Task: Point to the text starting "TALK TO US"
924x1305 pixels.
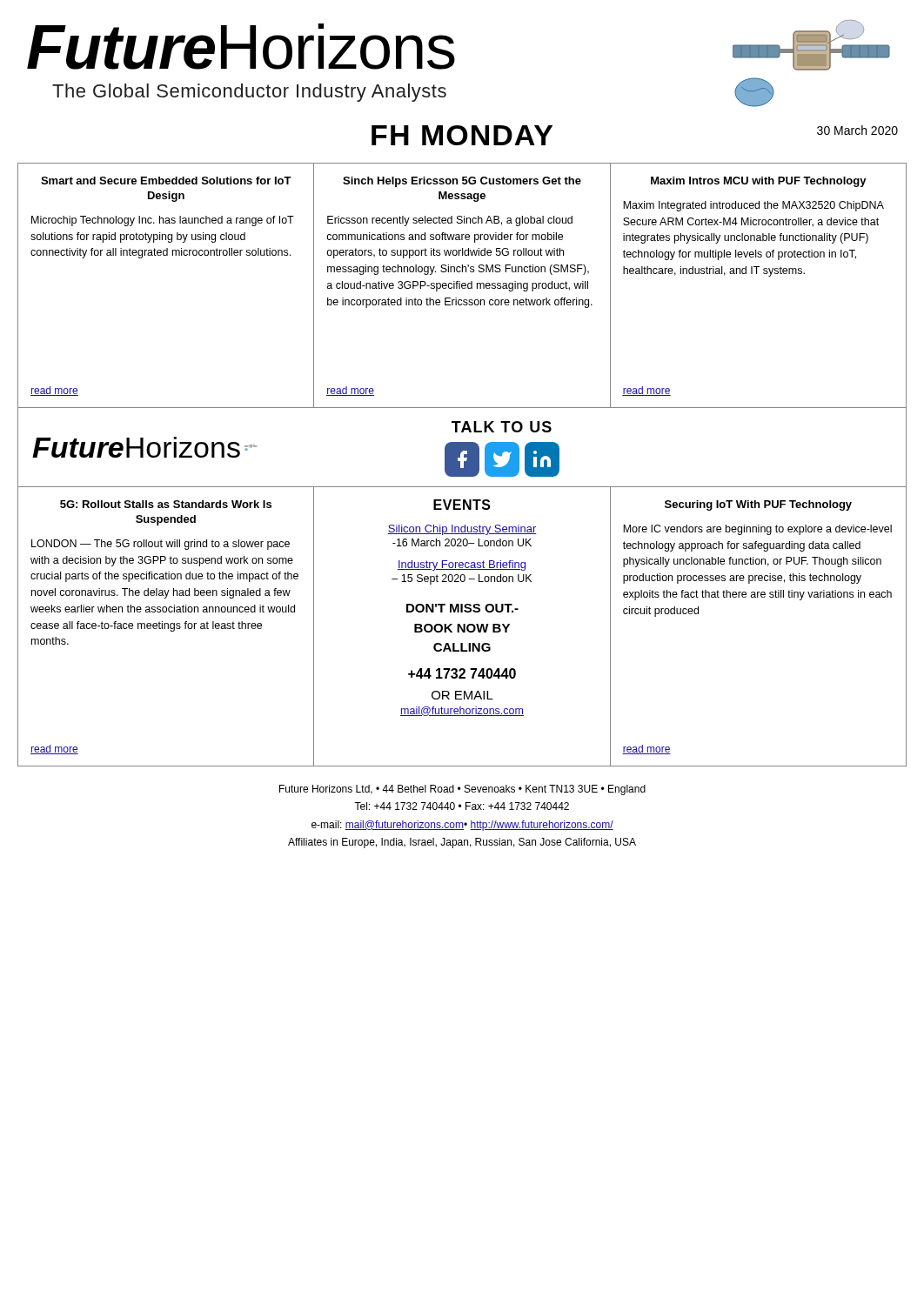Action: click(502, 447)
